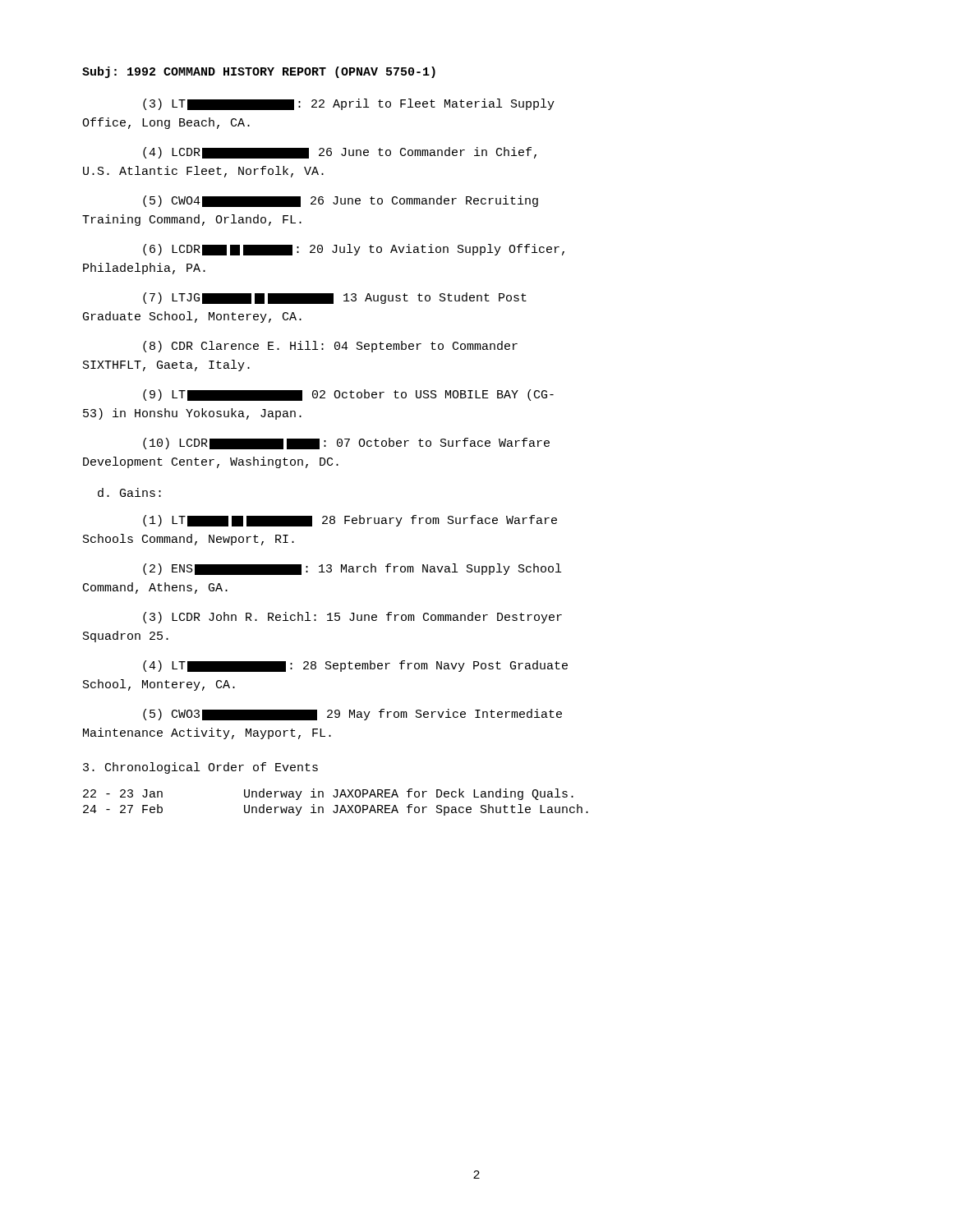Select the region starting "(10) LCDR : 07 October to Surface WarfareDevelopment"
Viewport: 953px width, 1232px height.
pos(316,453)
